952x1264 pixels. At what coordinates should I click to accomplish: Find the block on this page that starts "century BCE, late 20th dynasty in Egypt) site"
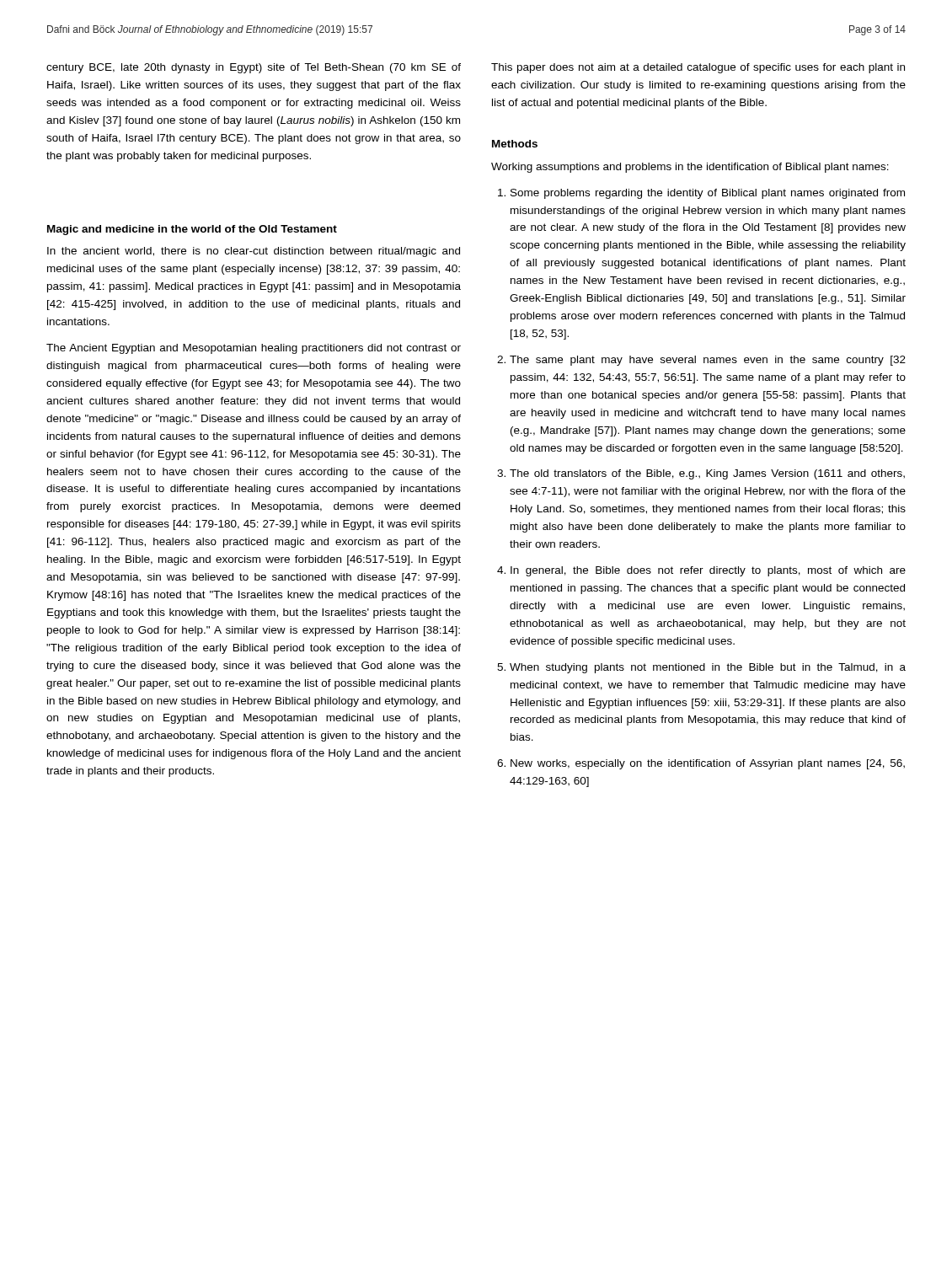[x=254, y=111]
